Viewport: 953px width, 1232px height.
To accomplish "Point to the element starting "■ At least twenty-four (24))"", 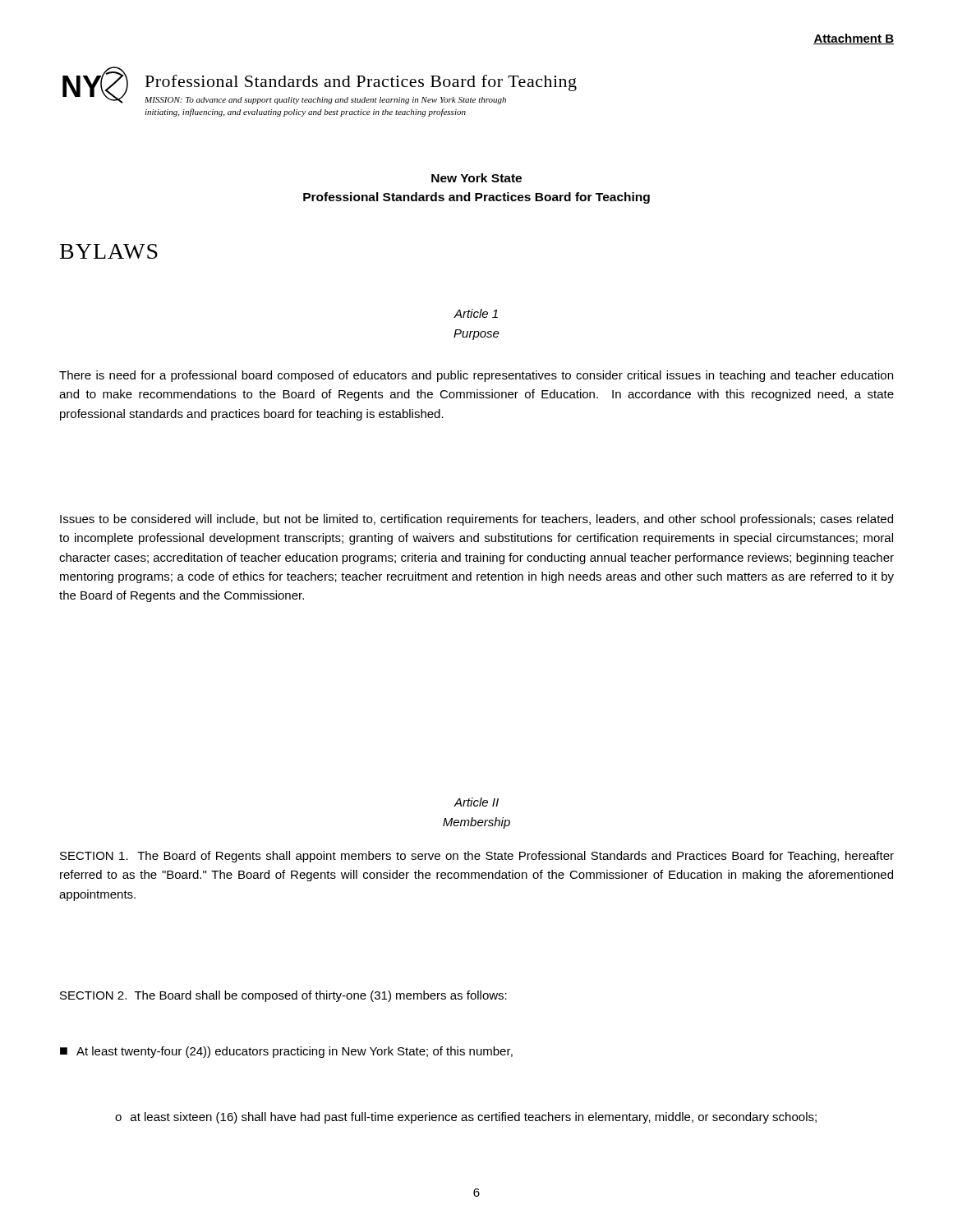I will click(286, 1051).
